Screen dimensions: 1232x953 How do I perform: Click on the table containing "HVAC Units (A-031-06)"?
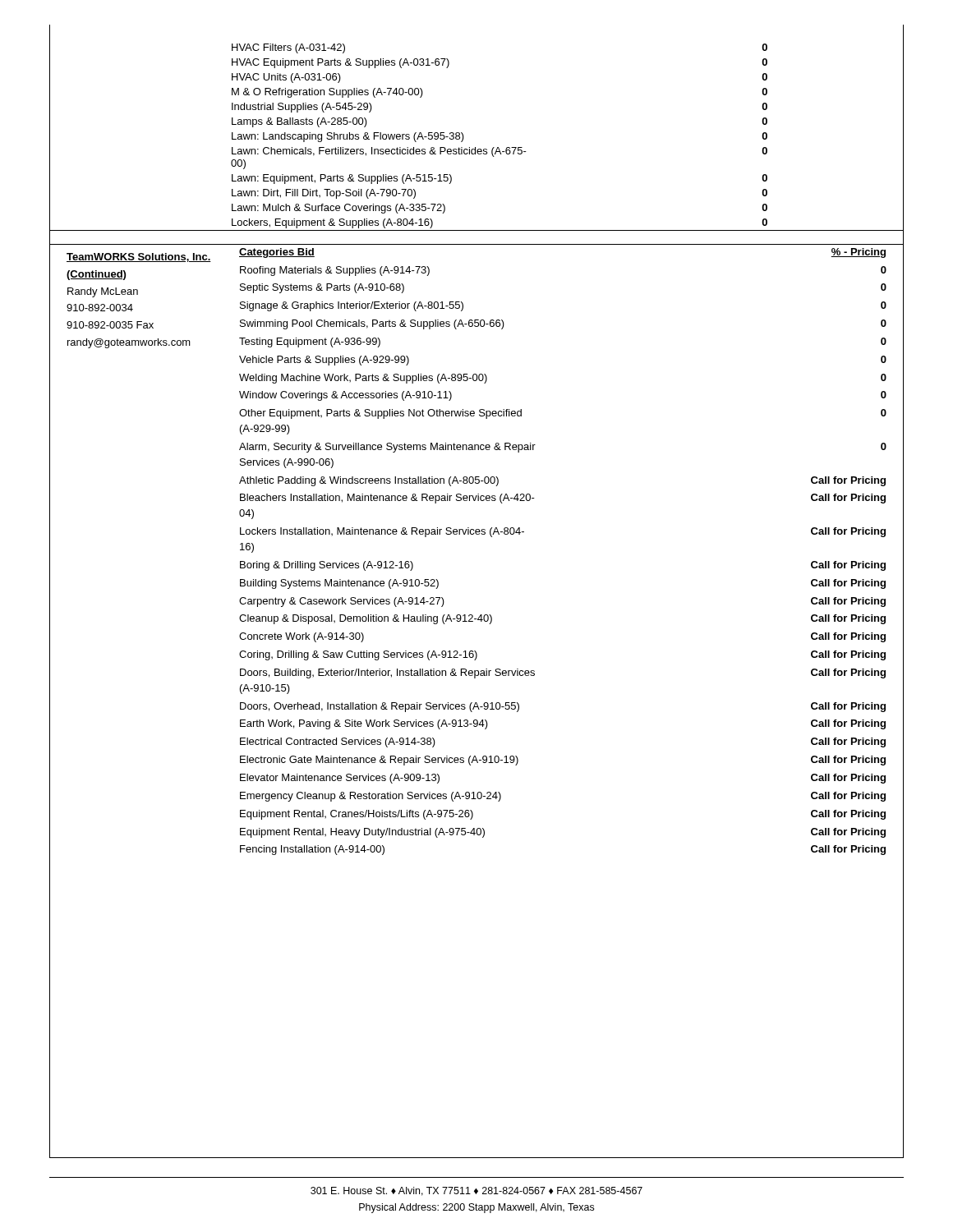(476, 135)
